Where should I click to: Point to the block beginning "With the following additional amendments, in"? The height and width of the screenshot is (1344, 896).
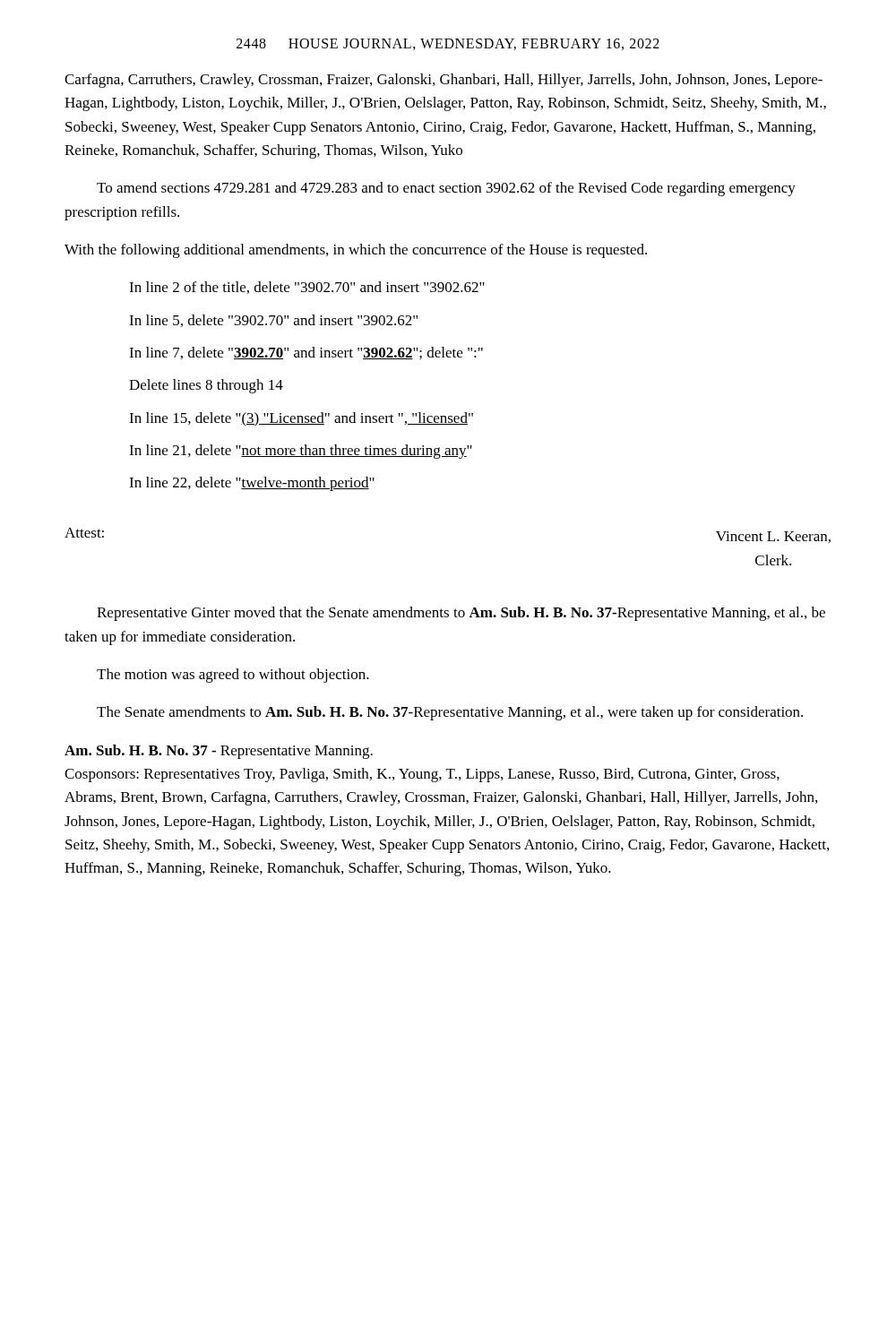pos(356,250)
